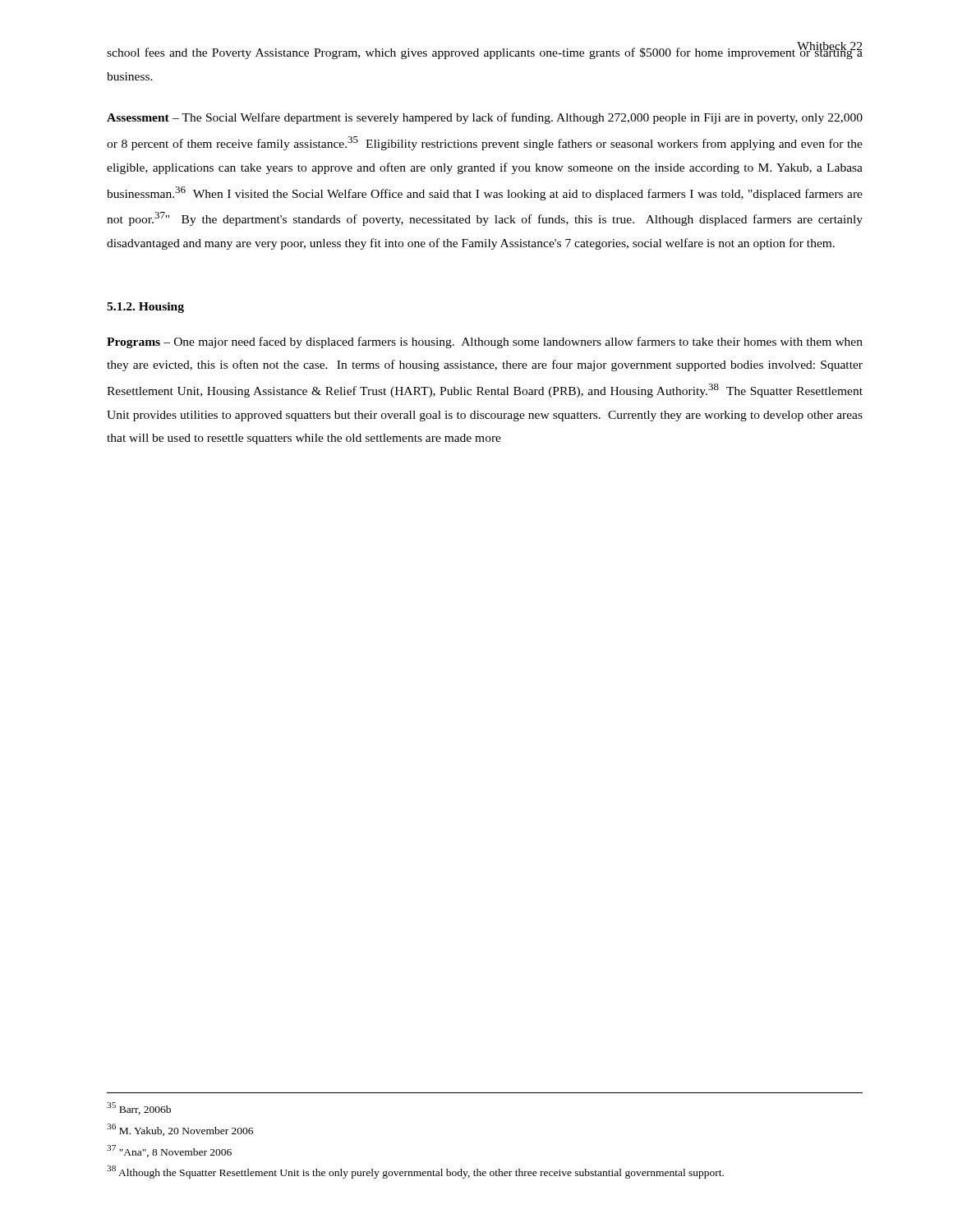Screen dimensions: 1232x953
Task: Select the passage starting "5.1.2. Housing"
Action: pos(145,306)
